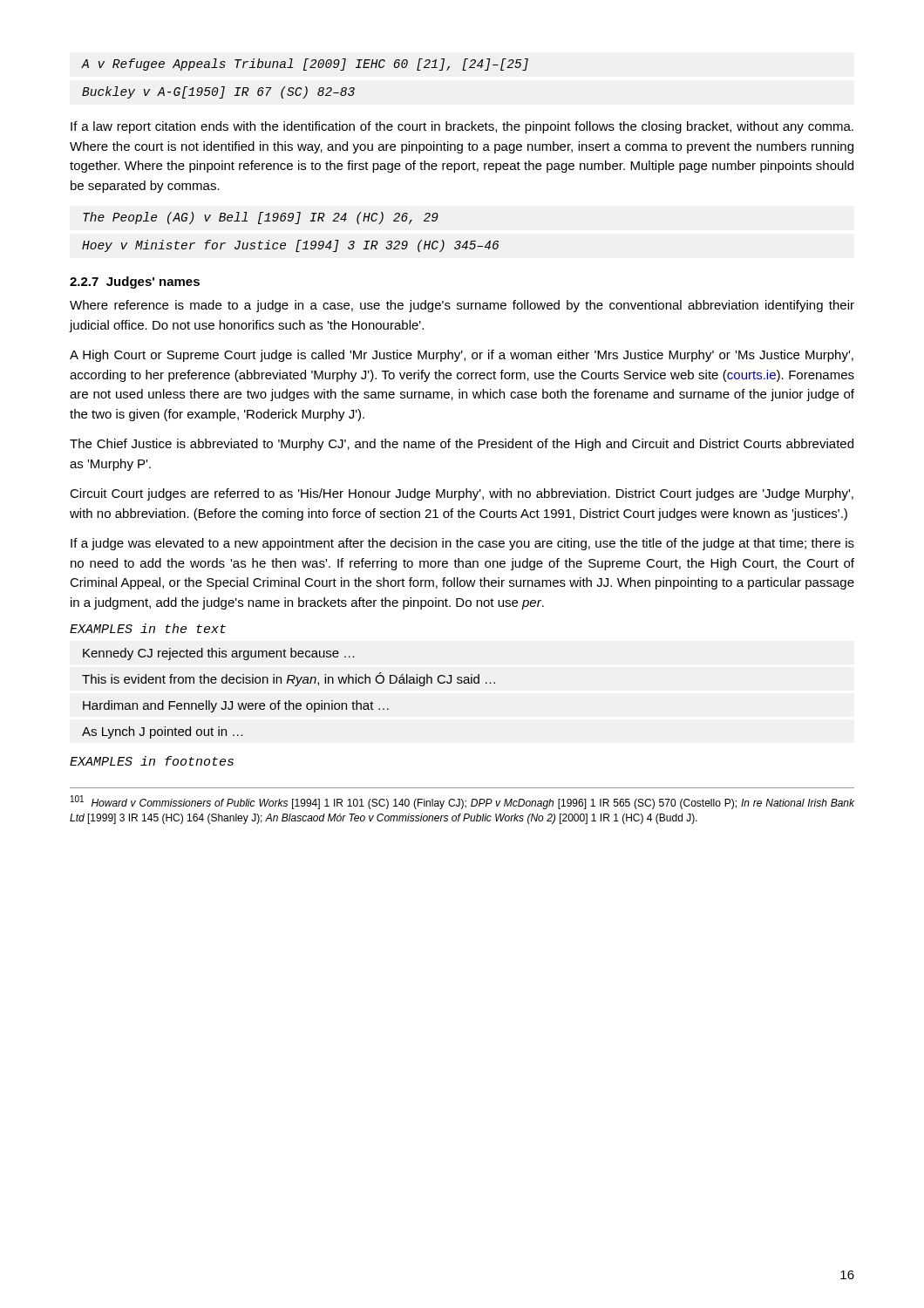Click on the text block starting "The People (AG)"

click(261, 218)
